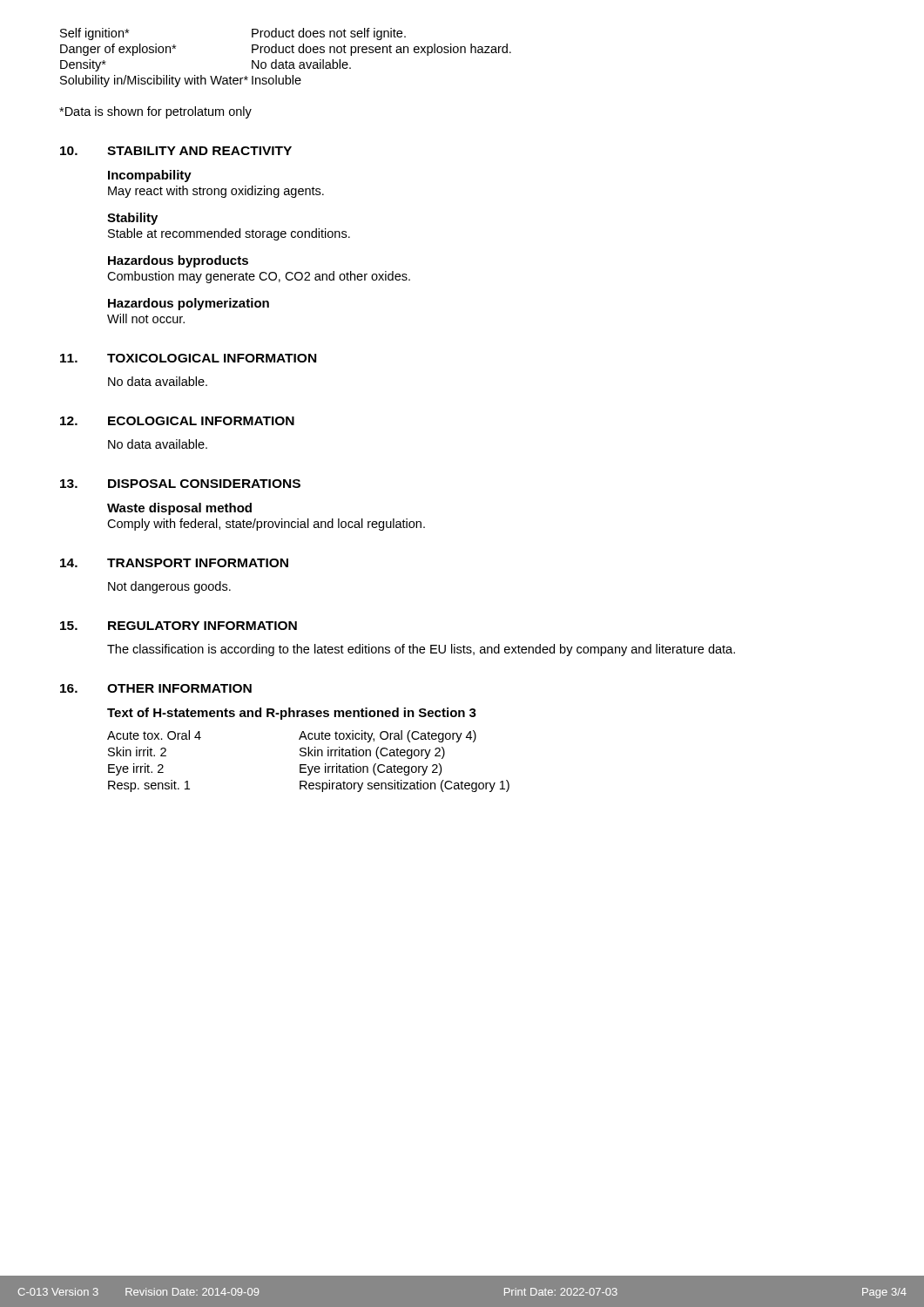The width and height of the screenshot is (924, 1307).
Task: Point to "Hazardous byproducts"
Action: 178,260
